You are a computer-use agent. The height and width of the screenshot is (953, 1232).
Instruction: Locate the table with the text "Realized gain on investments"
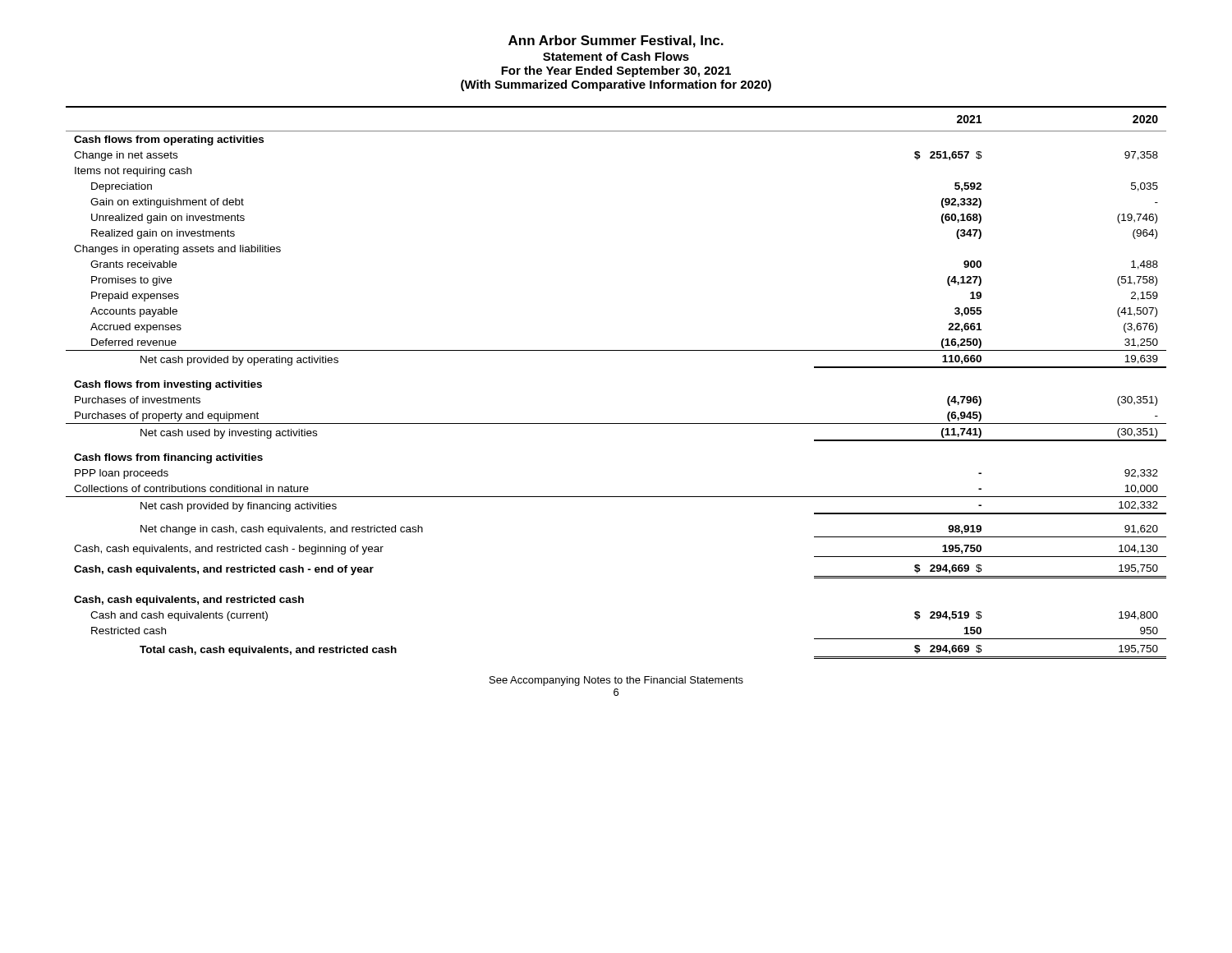point(616,382)
